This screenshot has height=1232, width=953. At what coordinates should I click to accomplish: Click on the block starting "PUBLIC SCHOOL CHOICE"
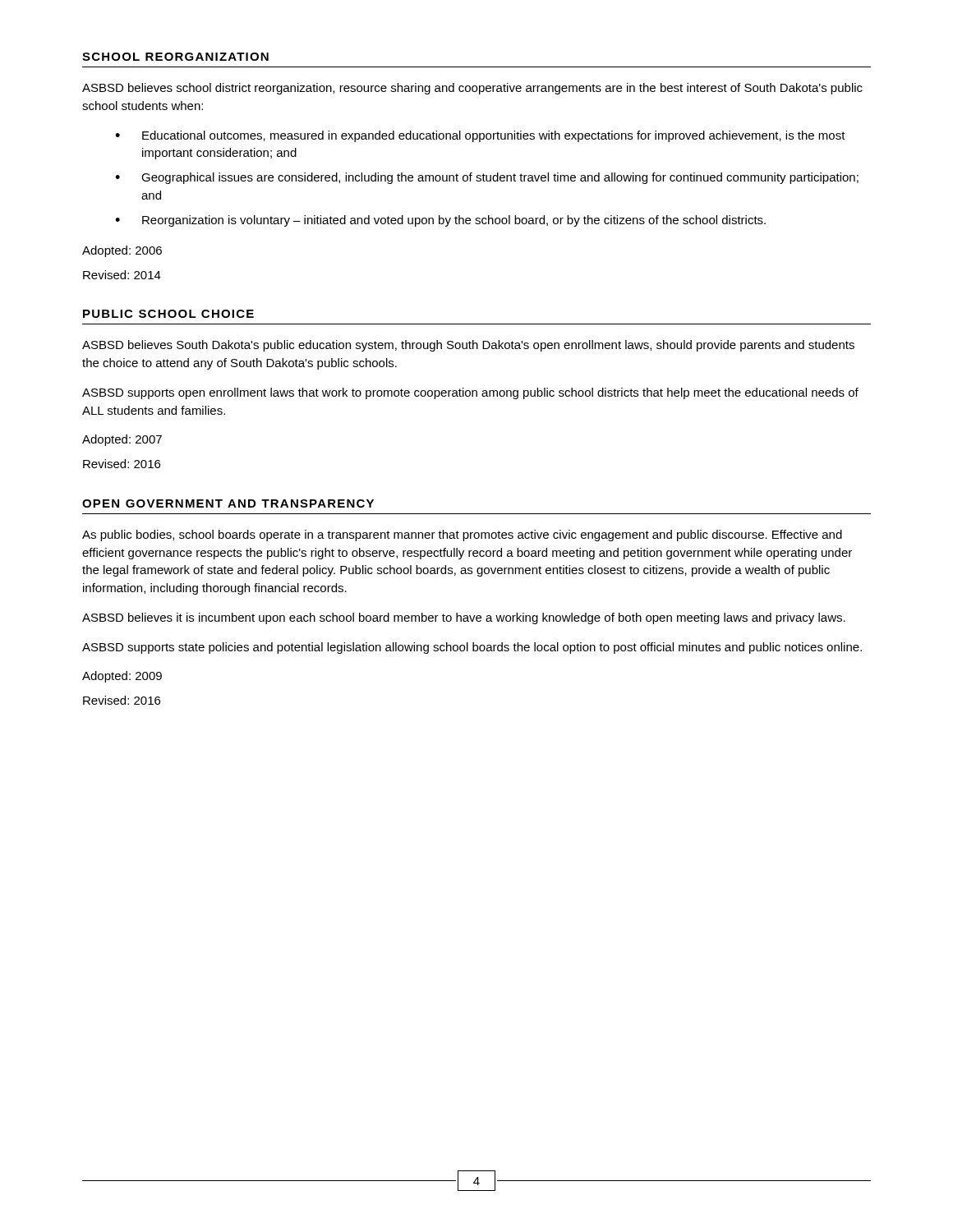coord(169,314)
